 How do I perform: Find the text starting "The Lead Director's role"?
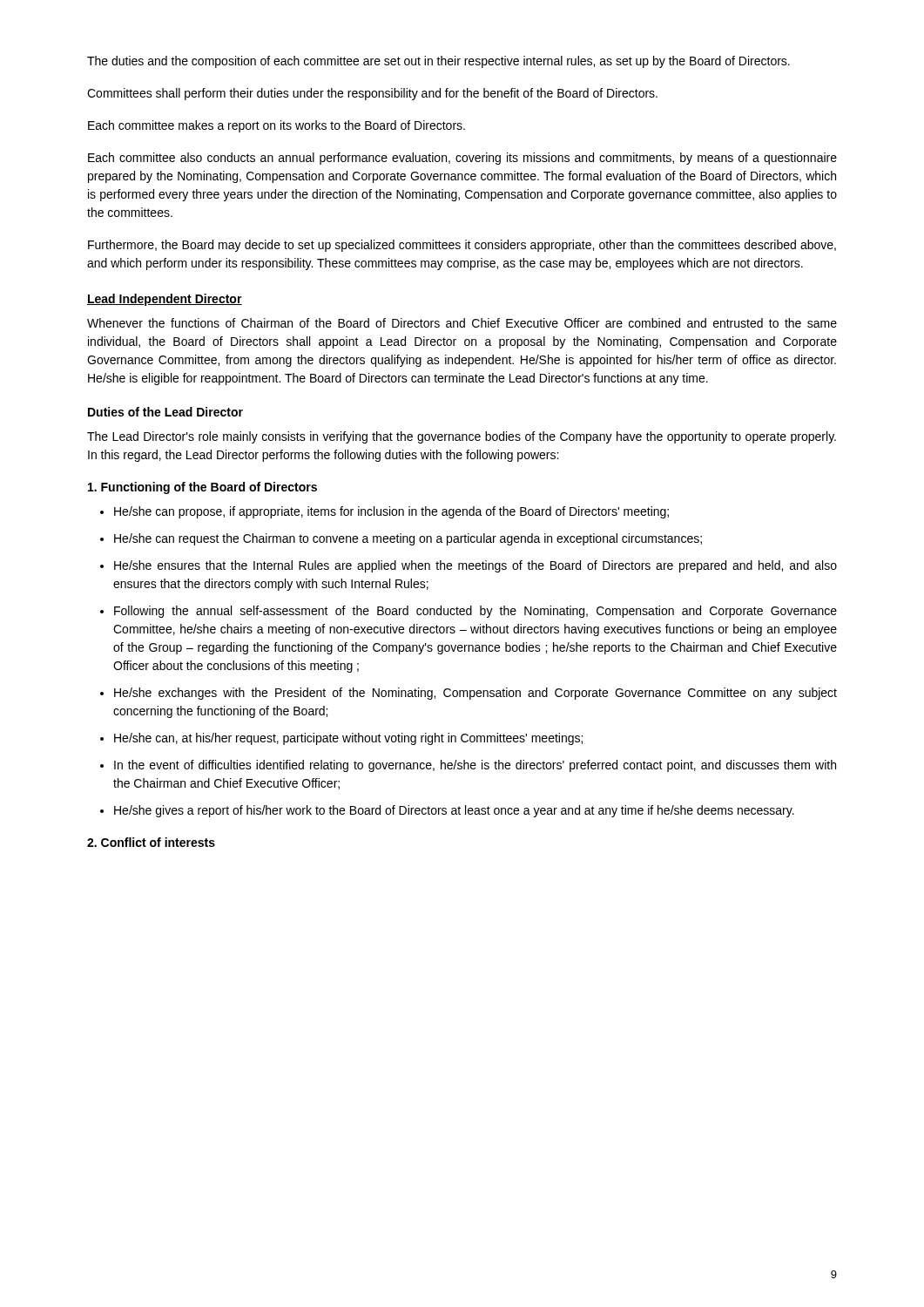tap(462, 446)
